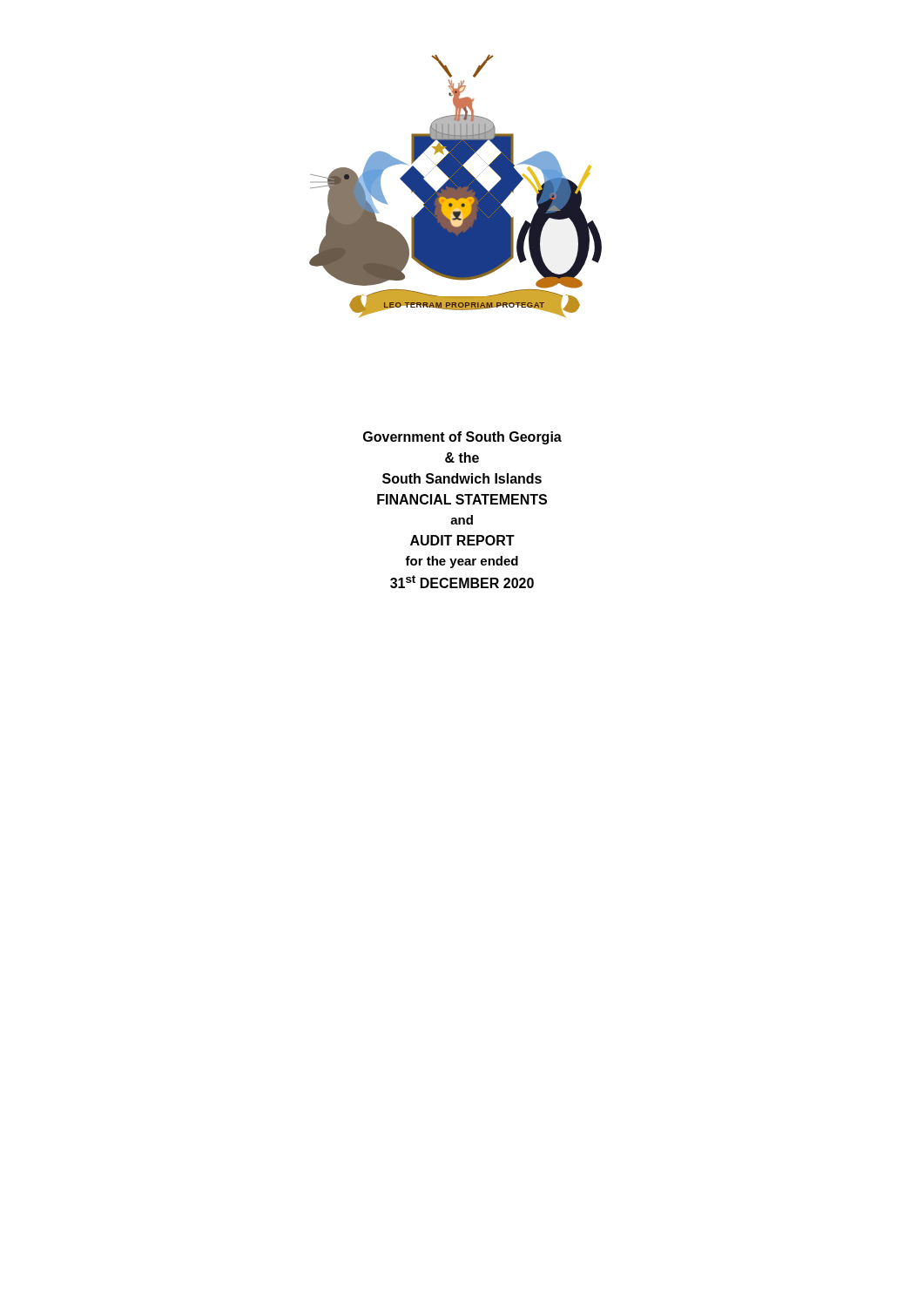Viewport: 924px width, 1307px height.
Task: Select the title containing "Government of South Georgia"
Action: [462, 458]
